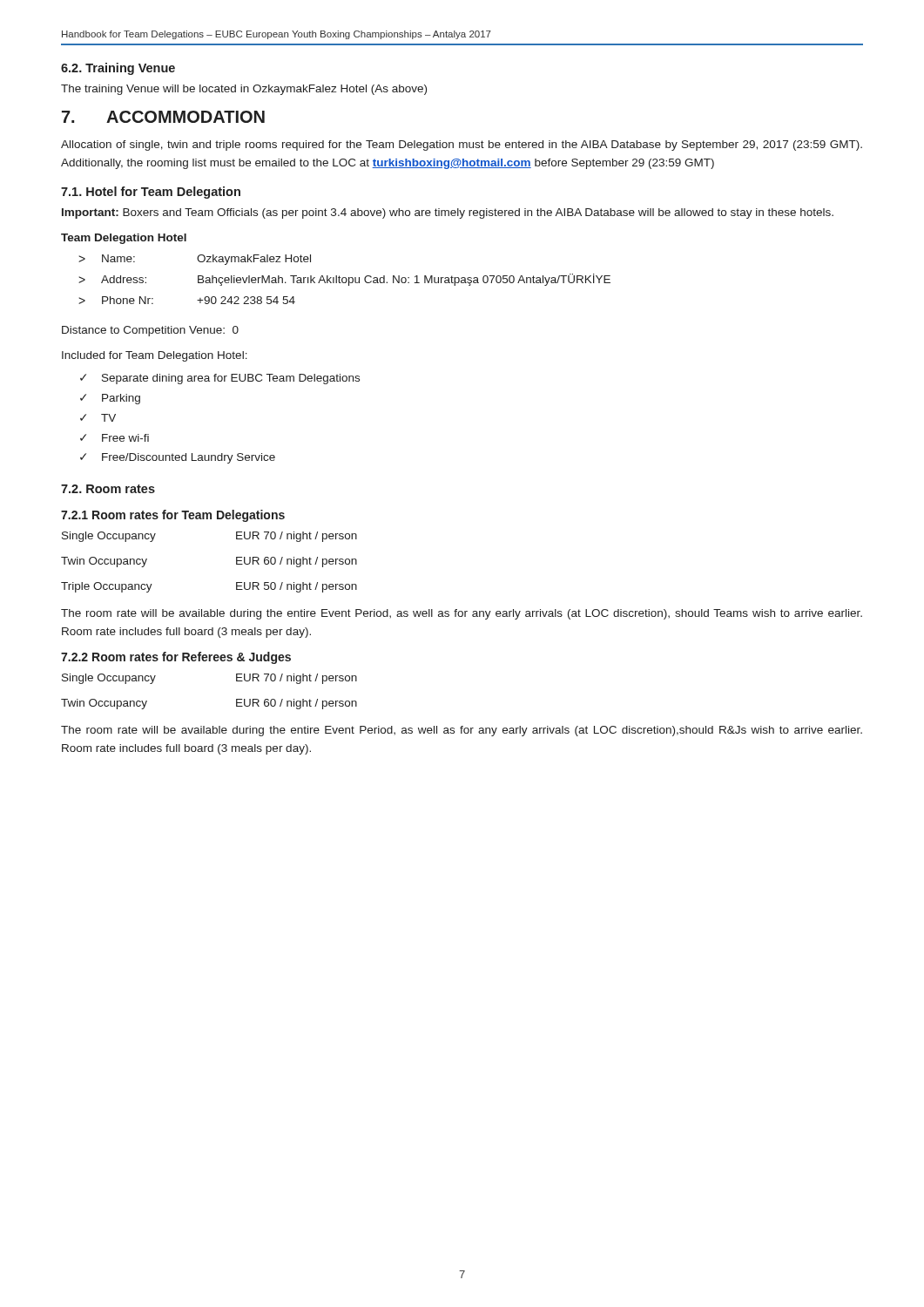The image size is (924, 1307).
Task: Point to the text starting "7.1. Hotel for Team Delegation"
Action: [151, 191]
